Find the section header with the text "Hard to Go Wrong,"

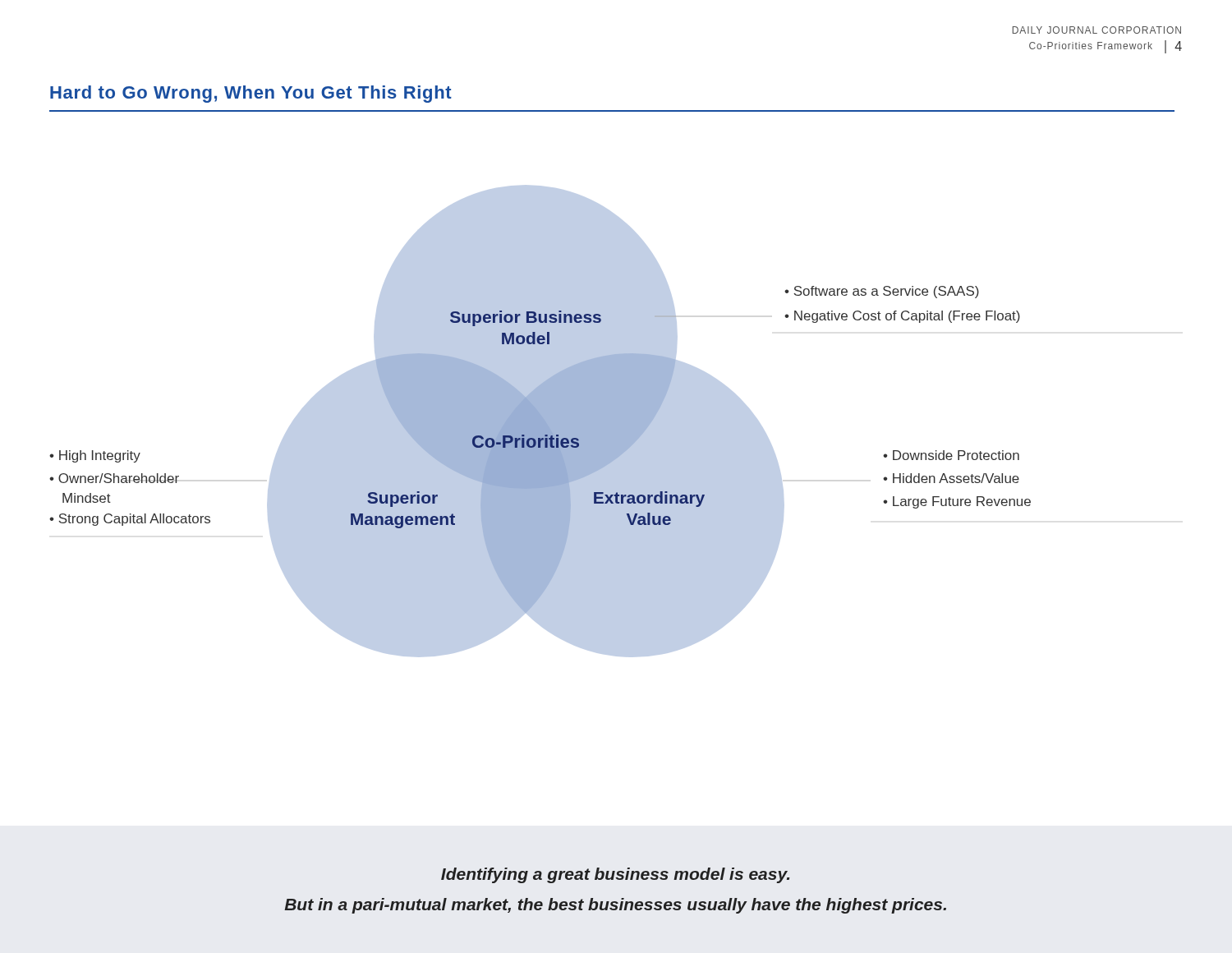(x=251, y=92)
